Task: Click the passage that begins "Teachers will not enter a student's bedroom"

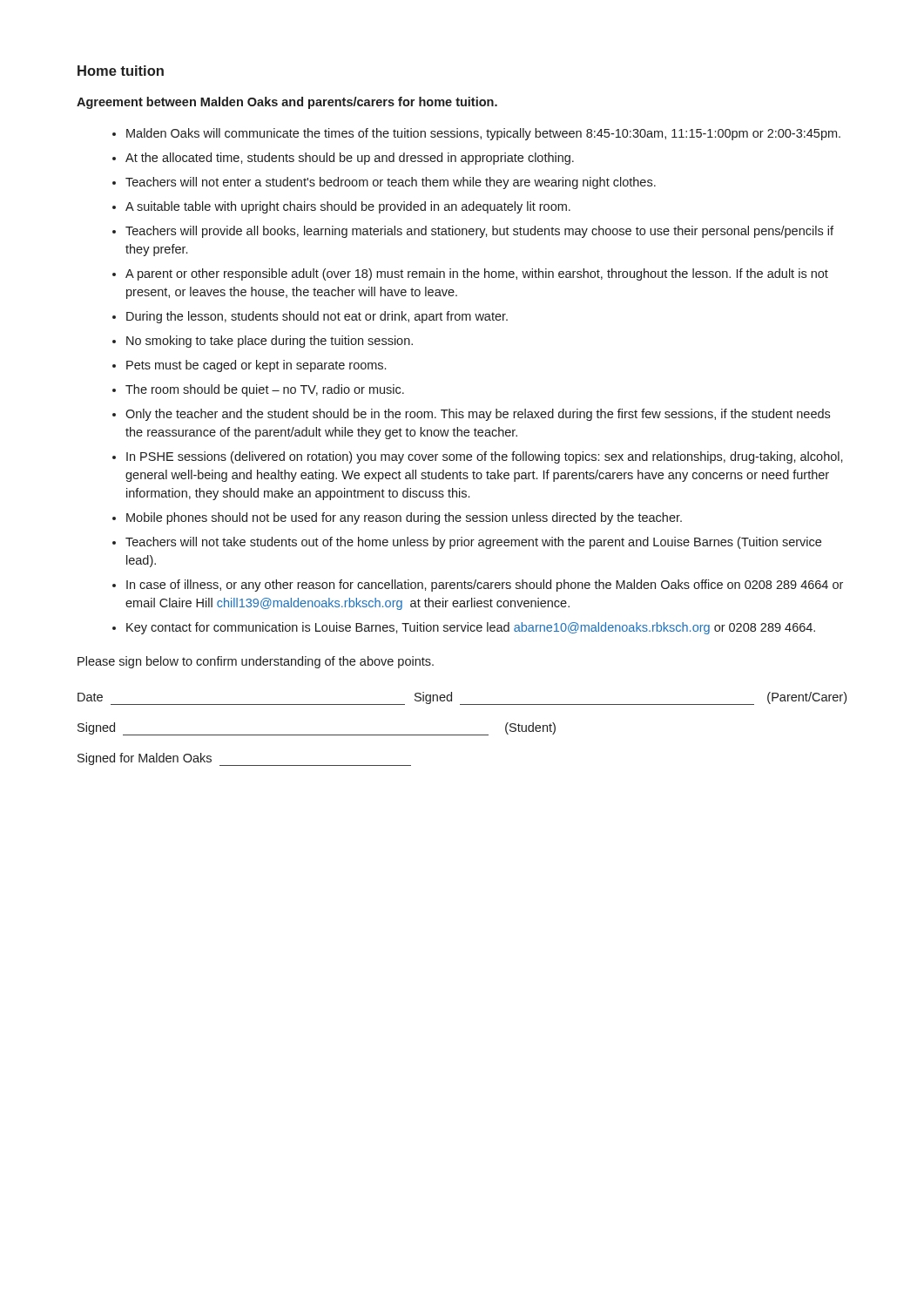Action: coord(391,182)
